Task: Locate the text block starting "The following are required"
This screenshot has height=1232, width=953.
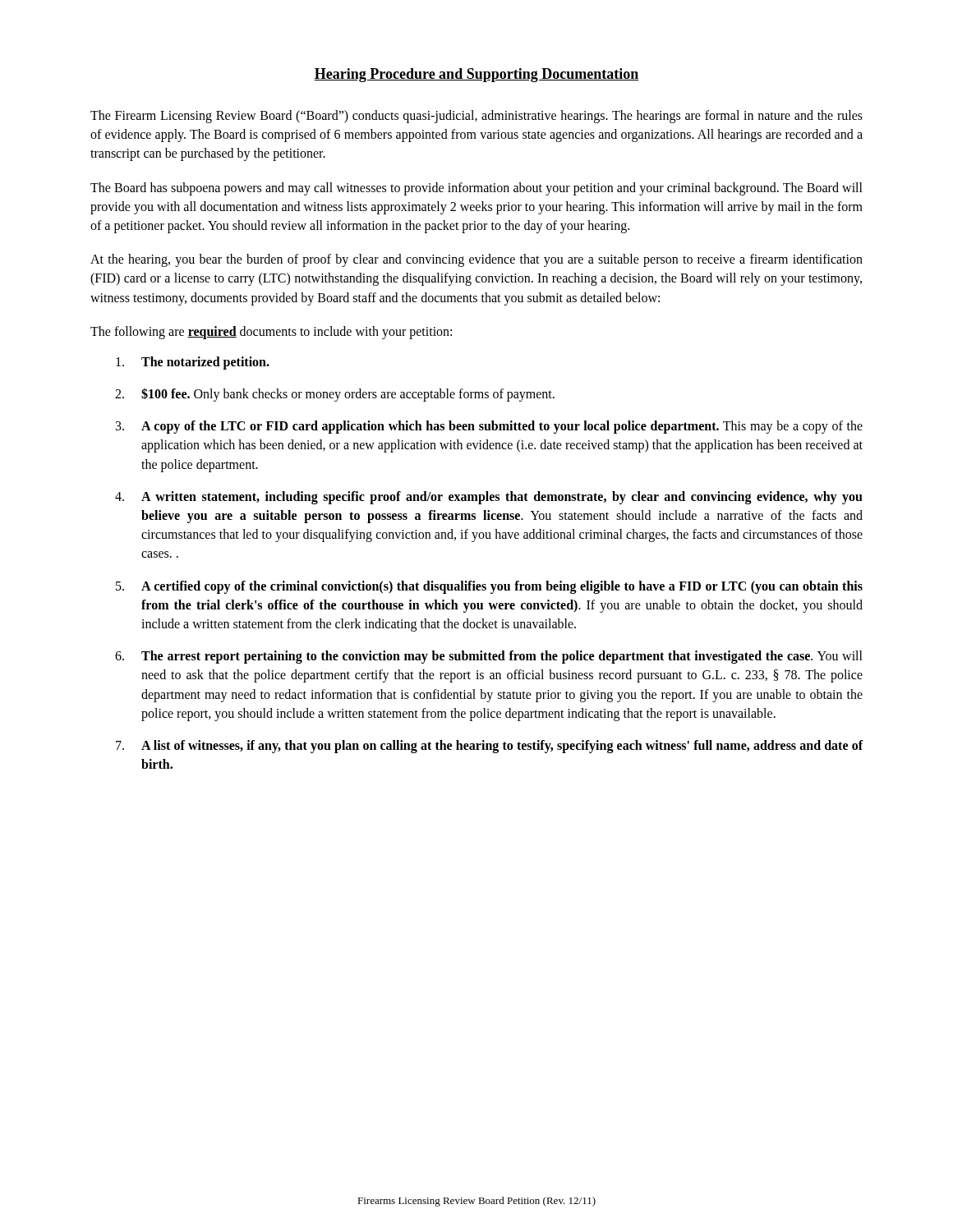Action: click(x=272, y=331)
